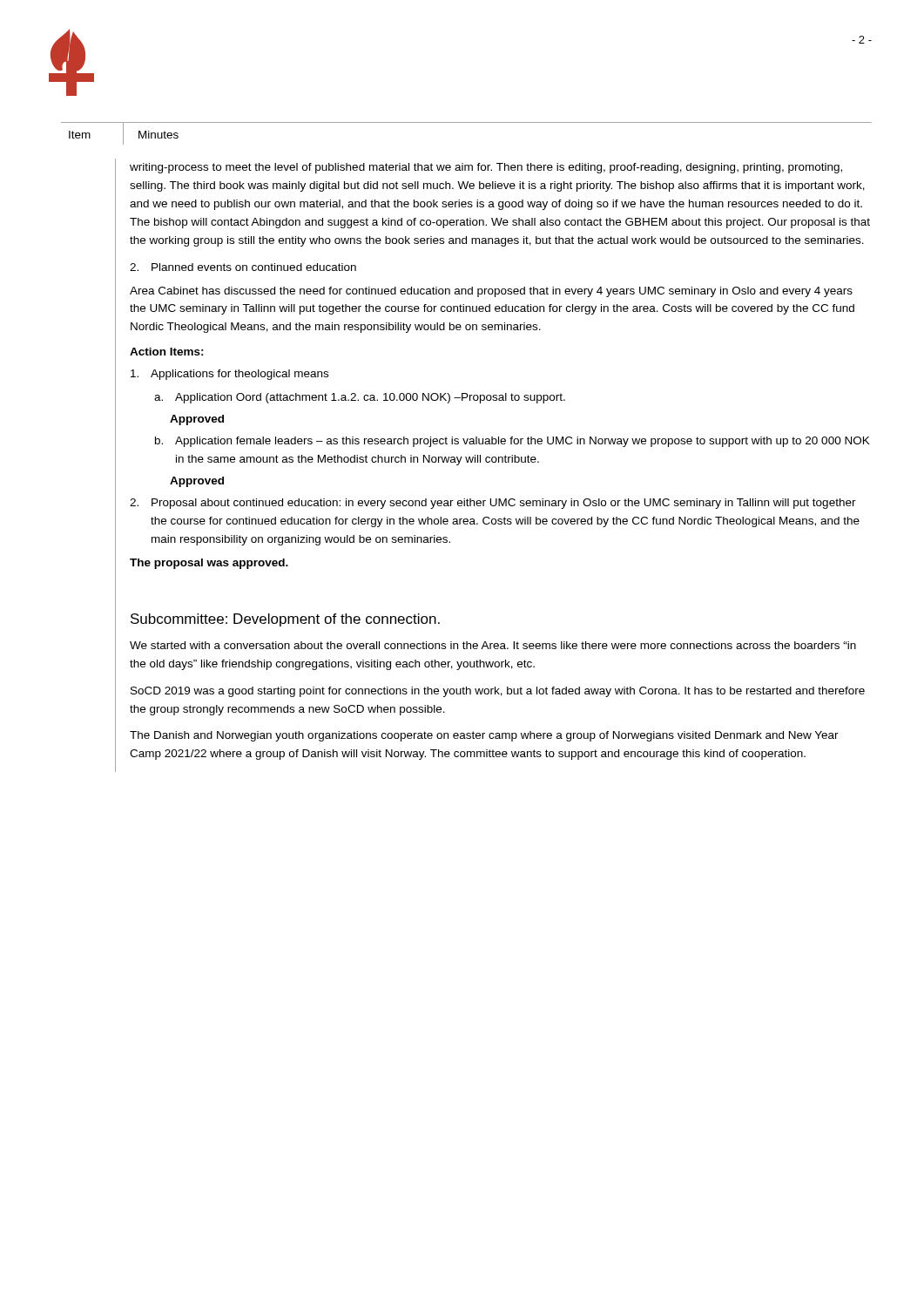Image resolution: width=924 pixels, height=1307 pixels.
Task: Point to "Subcommittee: Development of the connection."
Action: 285,619
